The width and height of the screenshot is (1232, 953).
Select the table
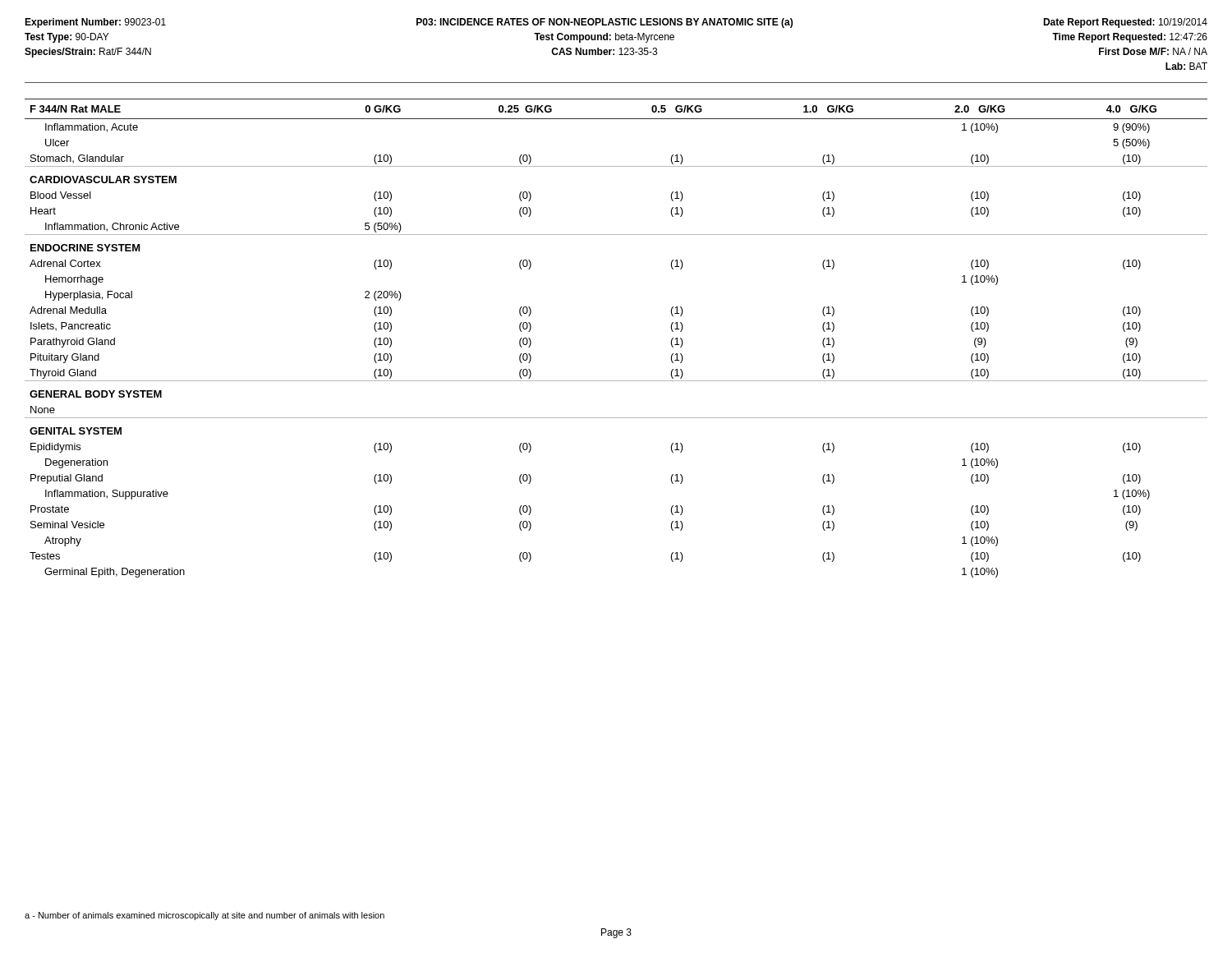pyautogui.click(x=616, y=339)
